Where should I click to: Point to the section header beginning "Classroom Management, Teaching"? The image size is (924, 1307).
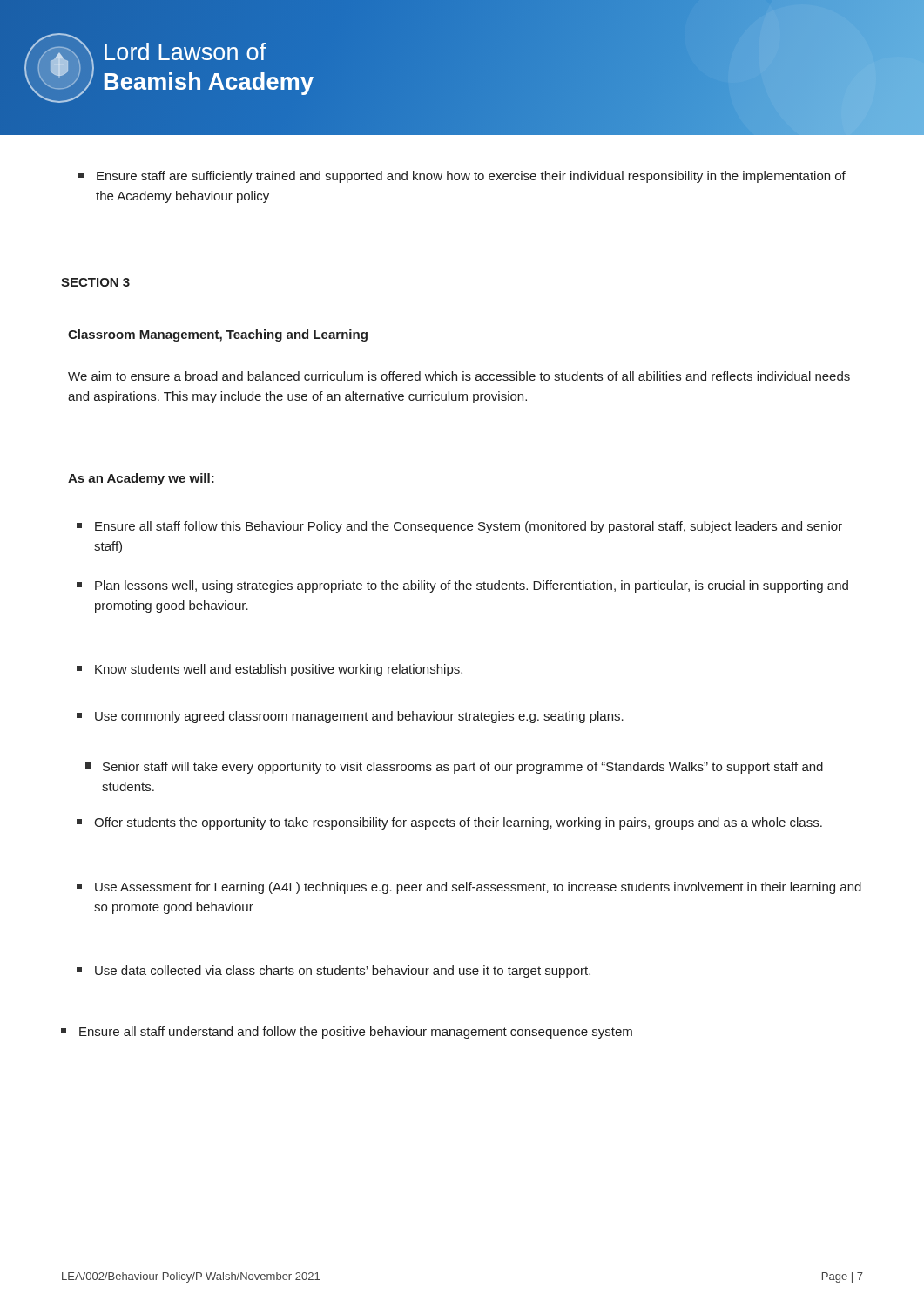[x=218, y=334]
